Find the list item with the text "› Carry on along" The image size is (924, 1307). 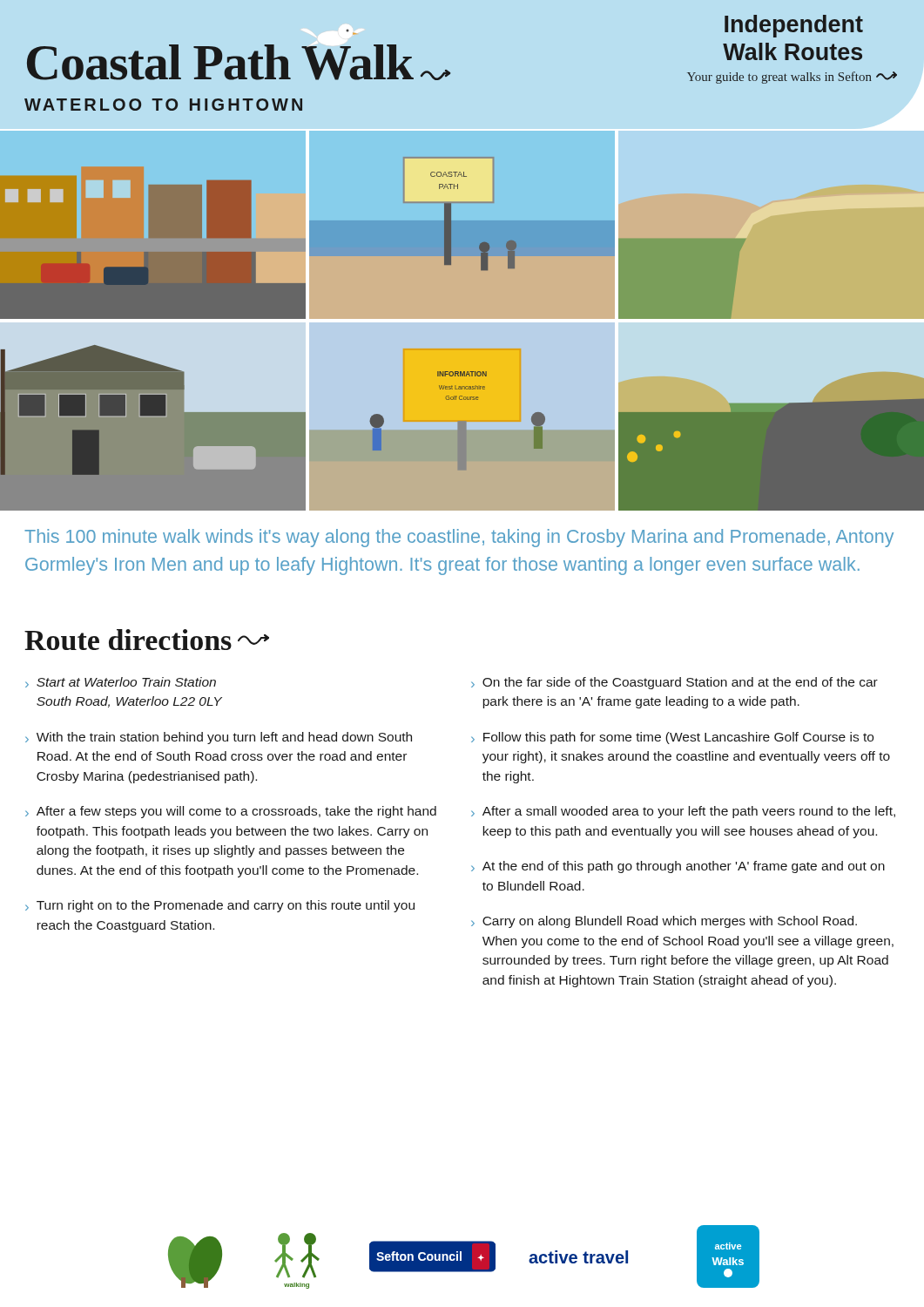[x=684, y=951]
